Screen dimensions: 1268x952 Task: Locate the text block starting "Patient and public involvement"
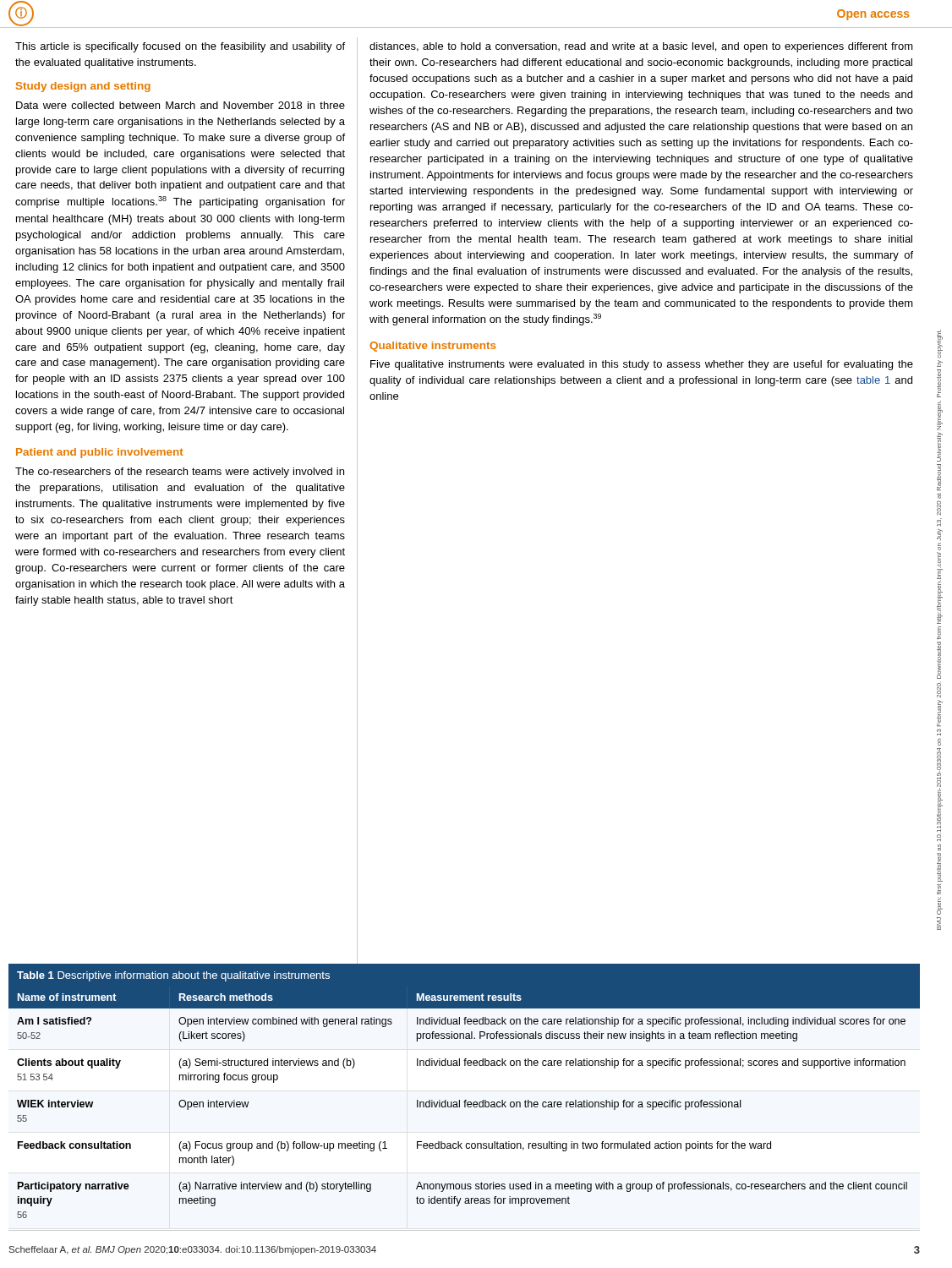[x=99, y=452]
